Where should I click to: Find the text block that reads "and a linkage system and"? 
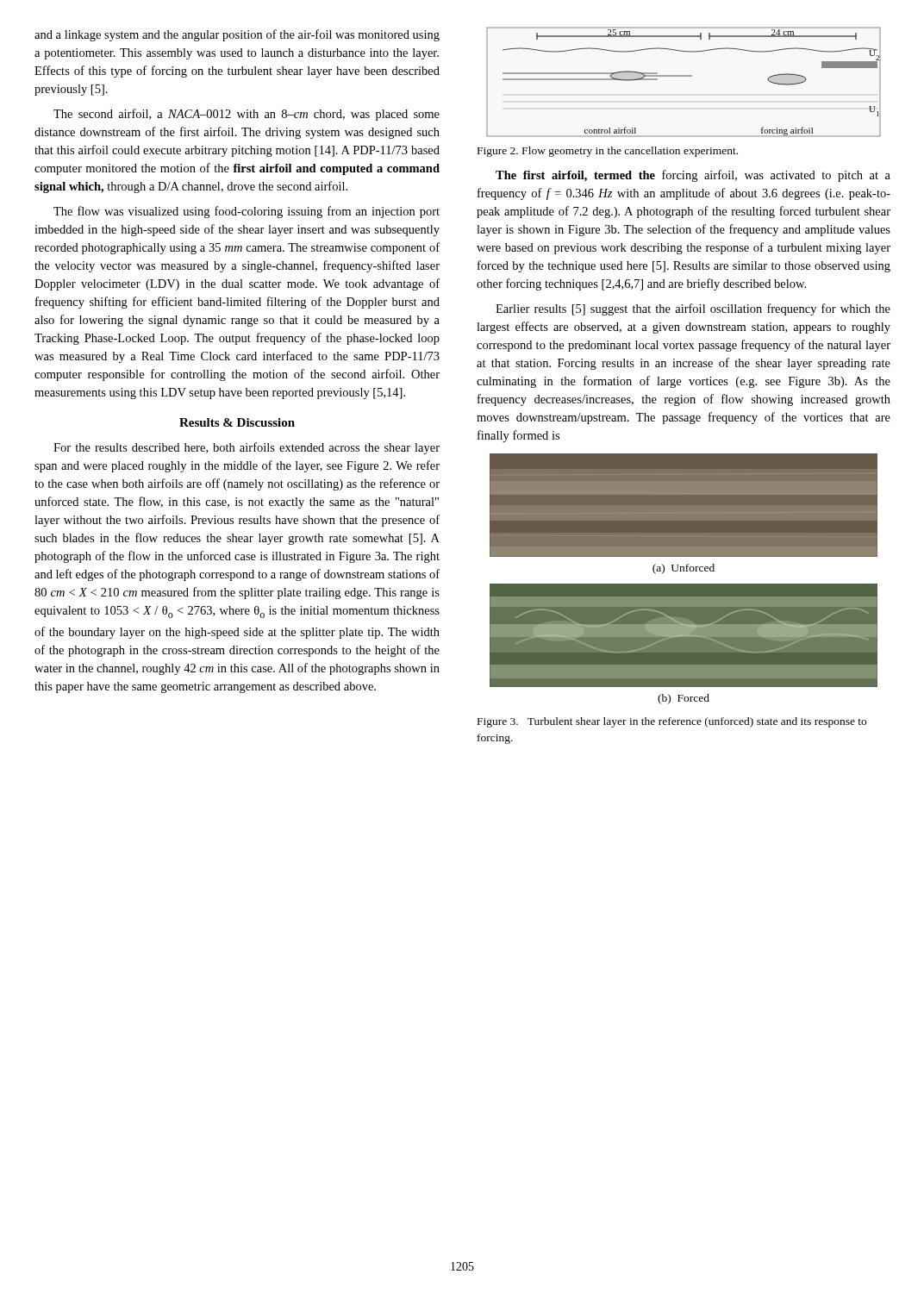(237, 214)
